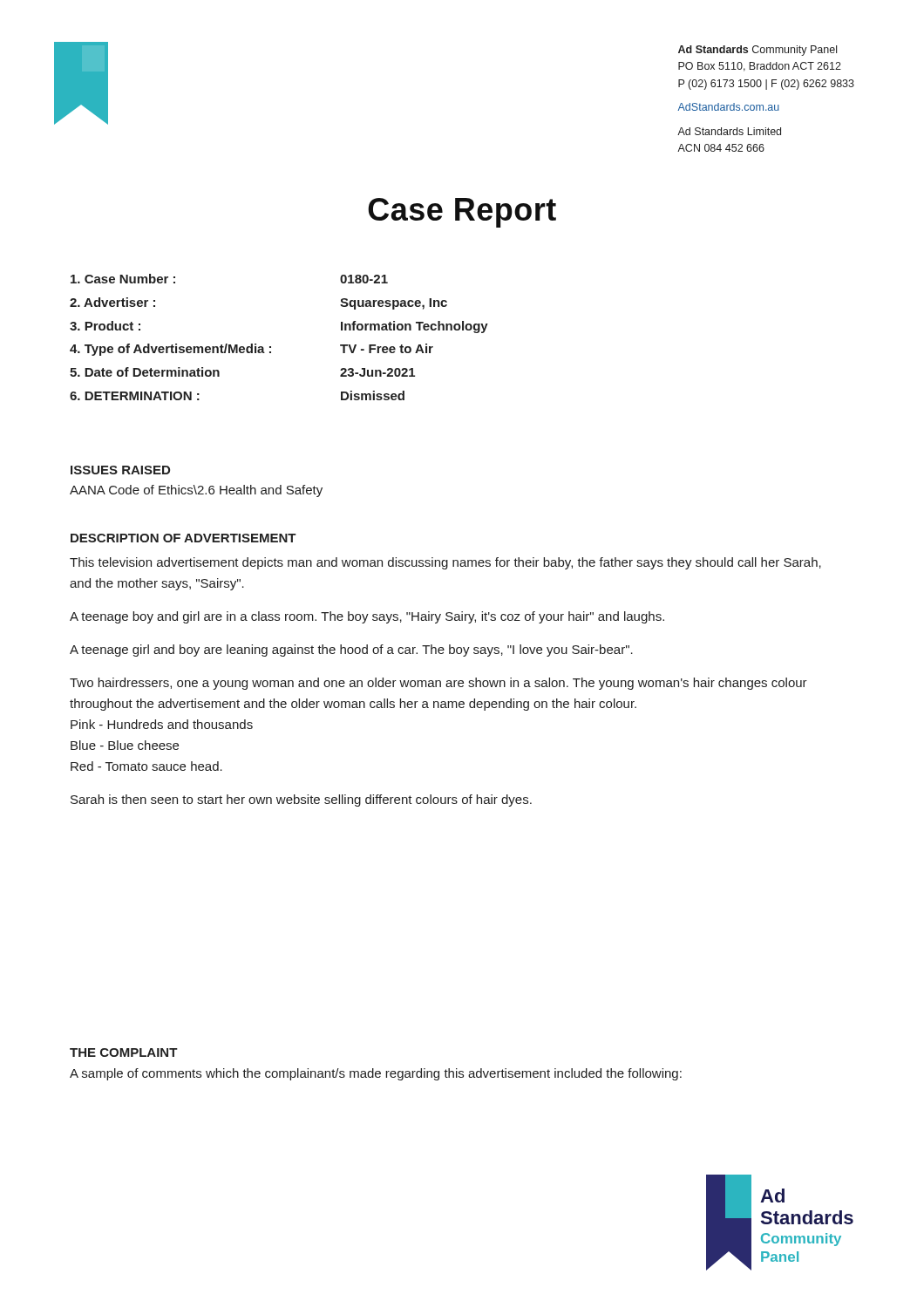Locate the section header containing "THE COMPLAINT"
Image resolution: width=924 pixels, height=1308 pixels.
click(123, 1052)
